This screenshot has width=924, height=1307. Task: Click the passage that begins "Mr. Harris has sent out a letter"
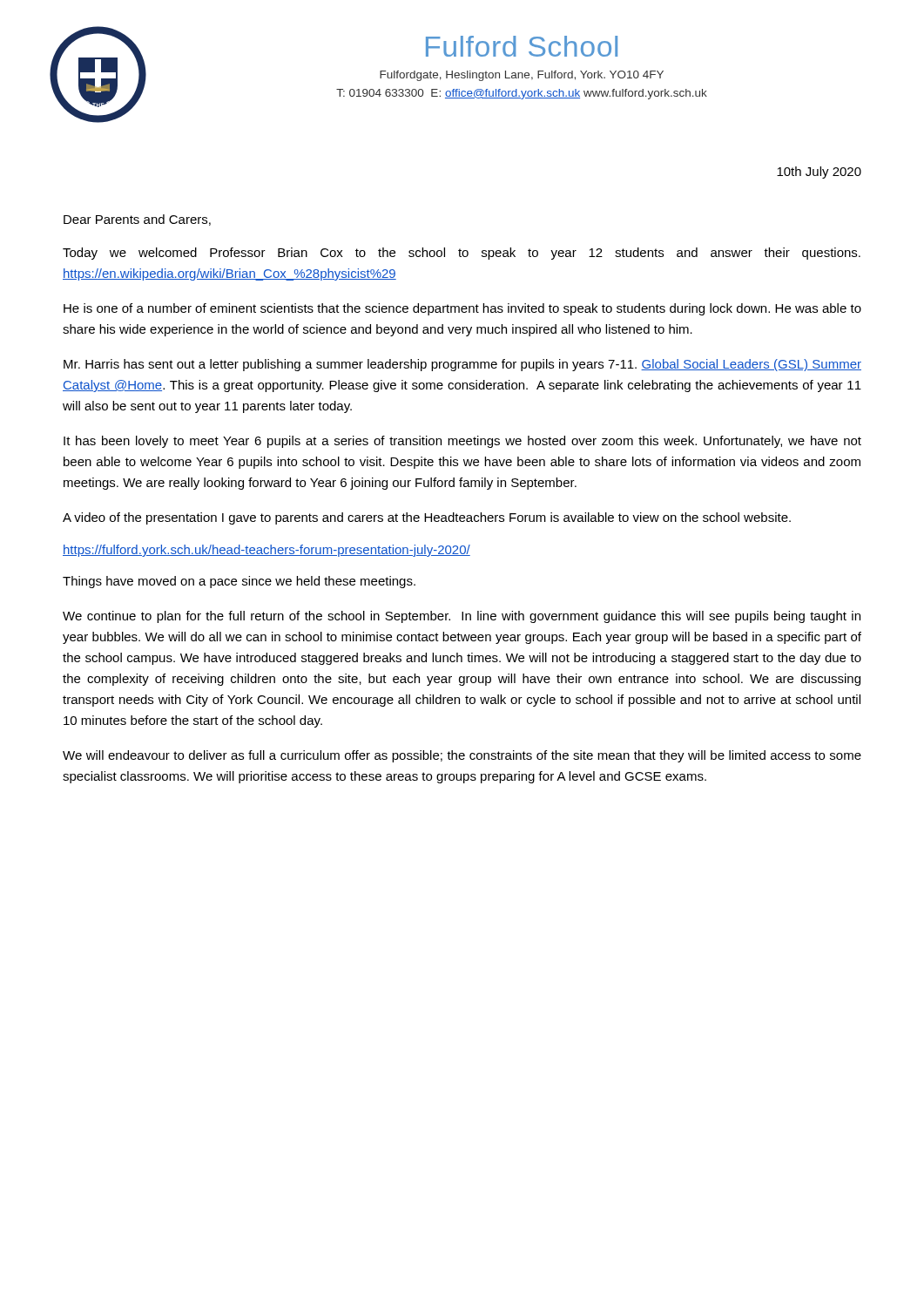(x=462, y=385)
